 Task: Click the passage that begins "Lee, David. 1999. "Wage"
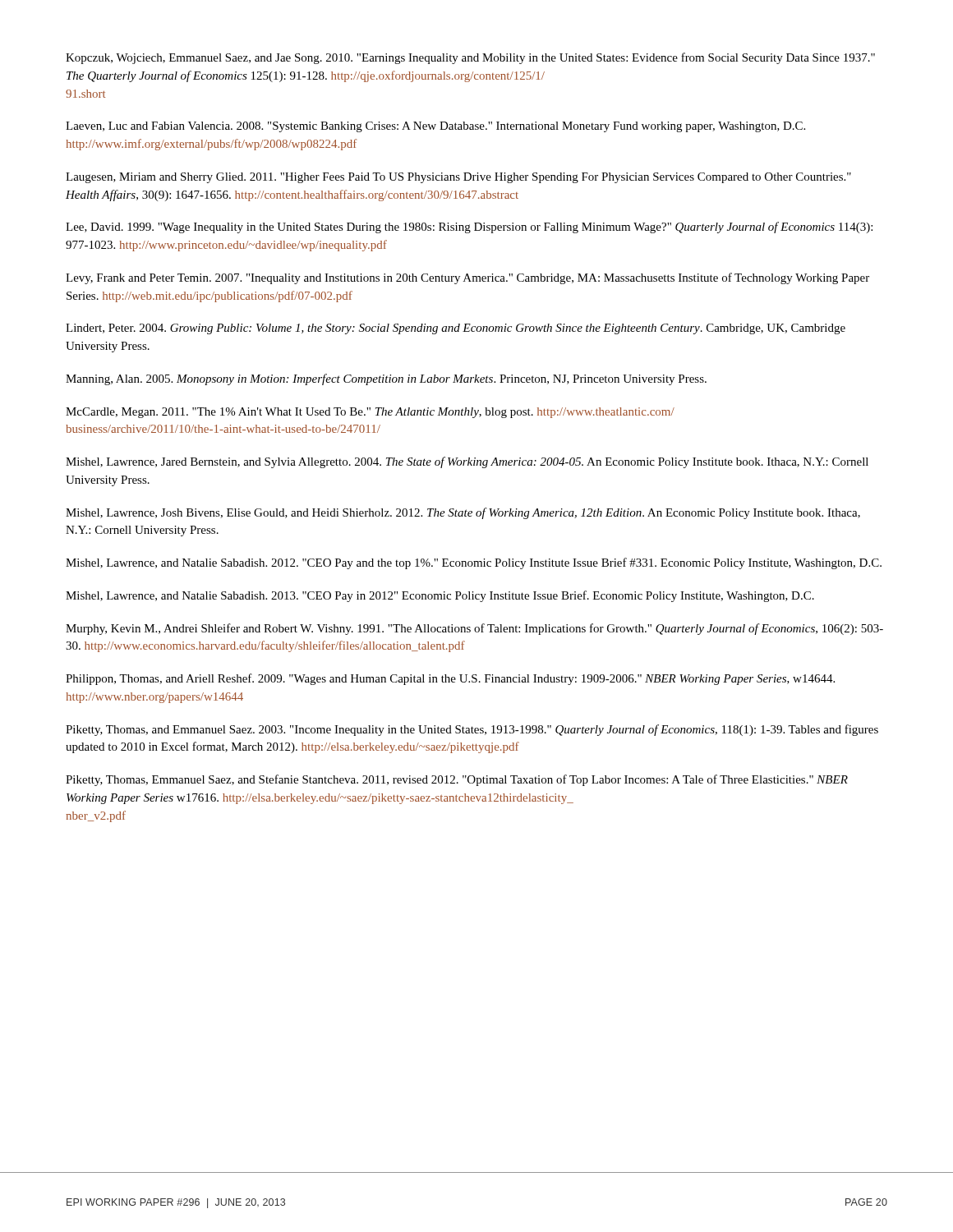pos(470,236)
